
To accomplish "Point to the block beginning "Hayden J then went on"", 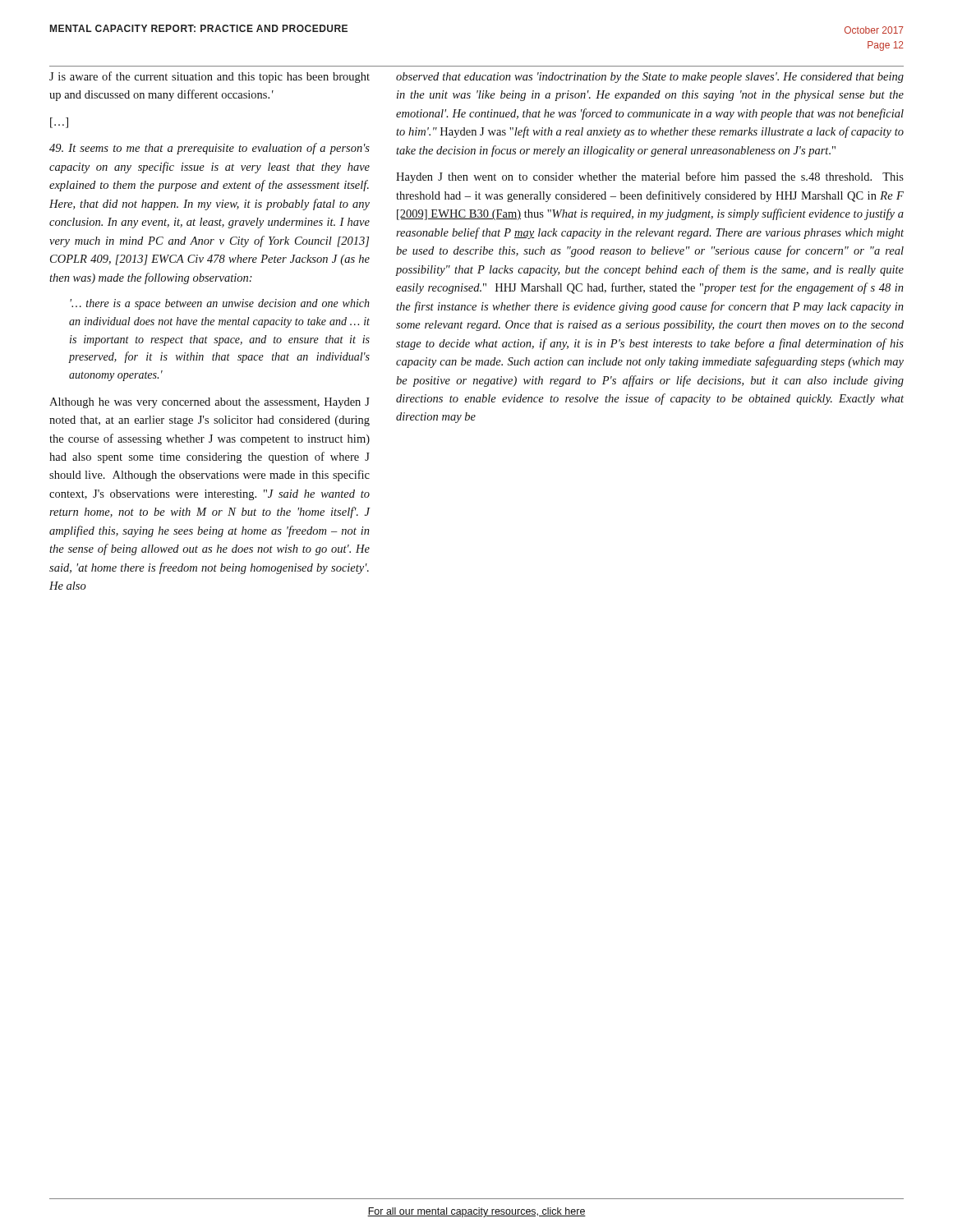I will (x=650, y=297).
